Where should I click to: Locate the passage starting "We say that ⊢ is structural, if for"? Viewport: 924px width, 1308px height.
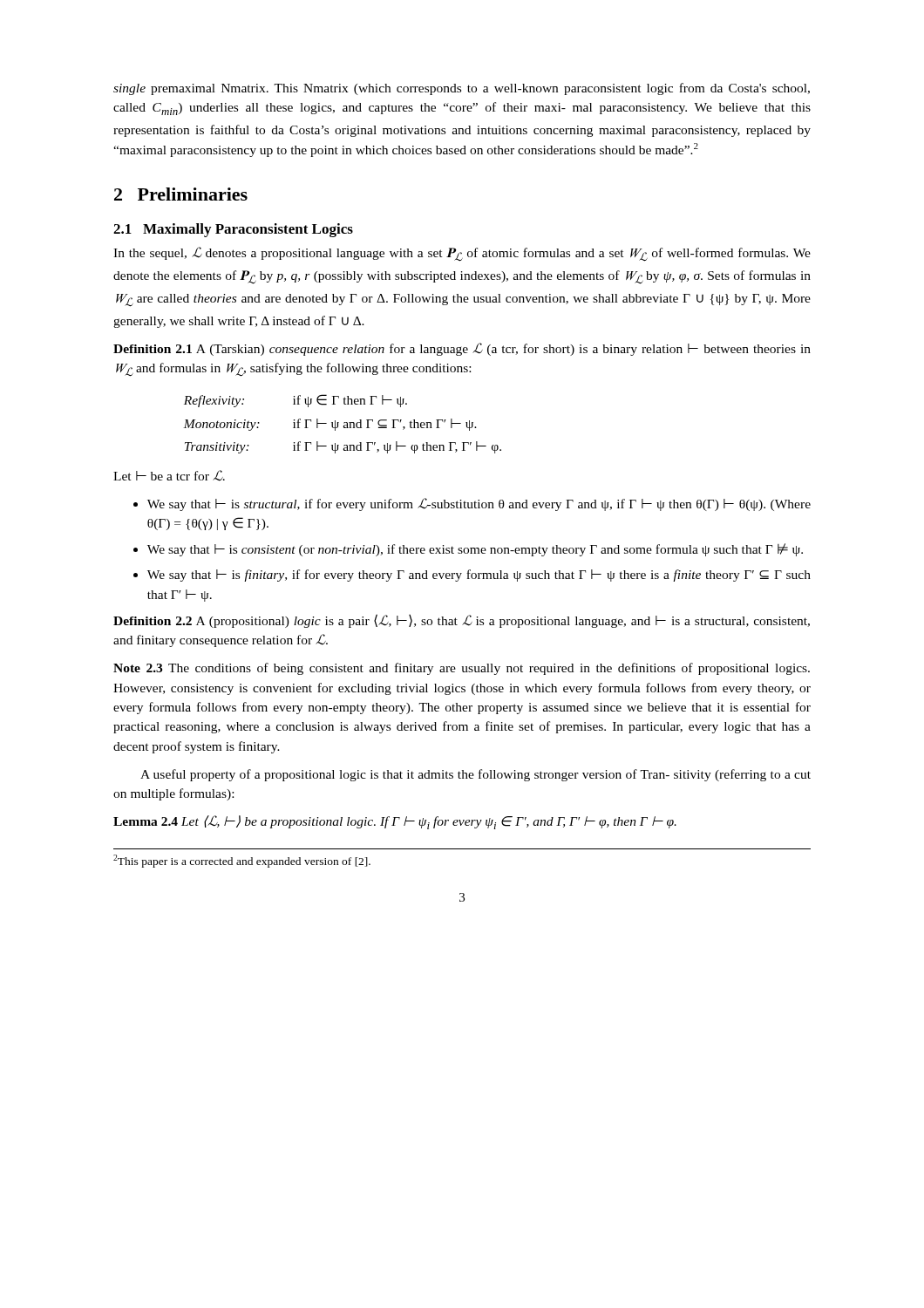tap(479, 549)
